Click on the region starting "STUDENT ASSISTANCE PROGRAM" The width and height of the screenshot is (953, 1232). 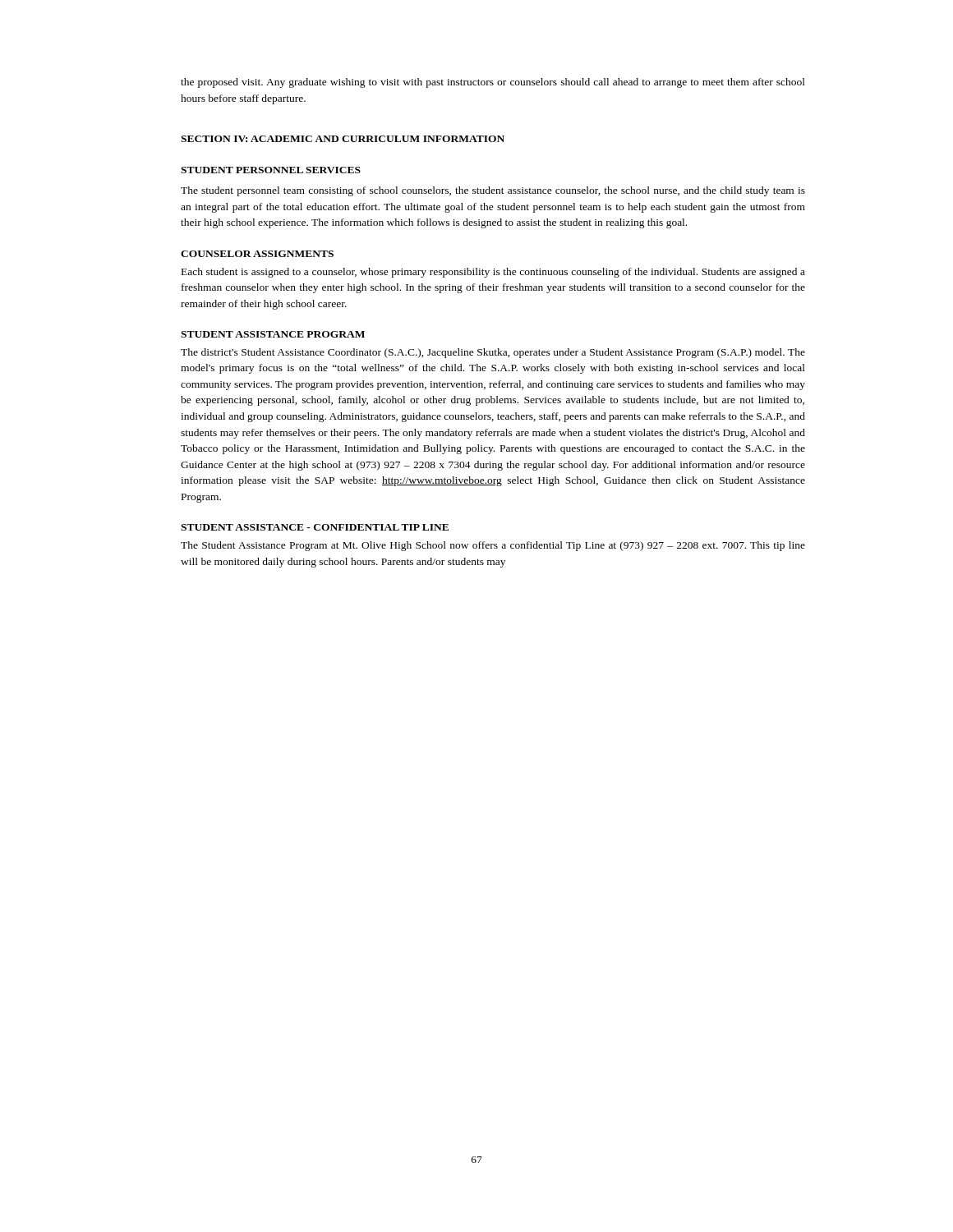tap(273, 334)
